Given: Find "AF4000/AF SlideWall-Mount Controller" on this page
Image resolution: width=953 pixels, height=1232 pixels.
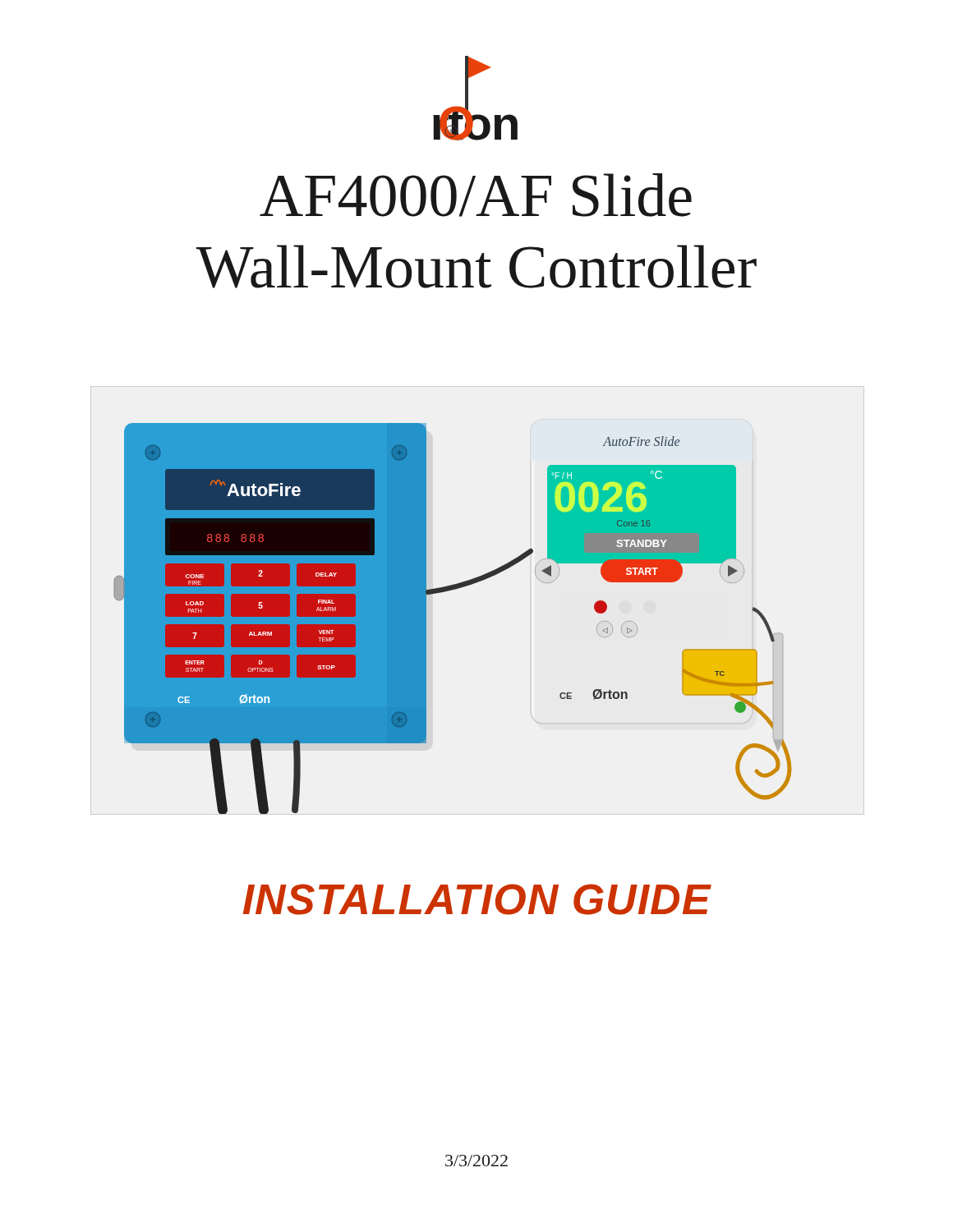Looking at the screenshot, I should (476, 232).
